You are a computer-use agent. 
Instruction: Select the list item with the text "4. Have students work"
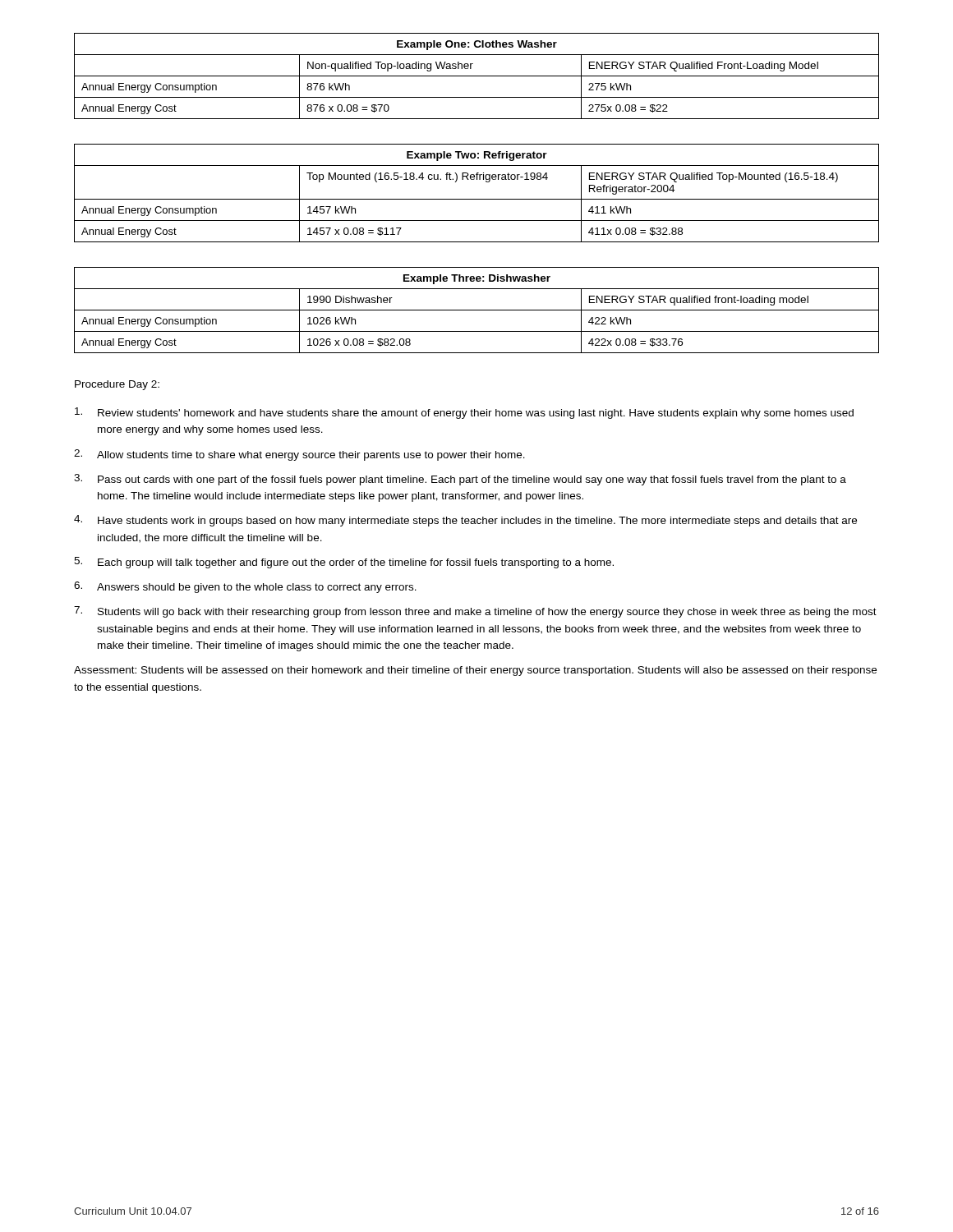pyautogui.click(x=476, y=529)
